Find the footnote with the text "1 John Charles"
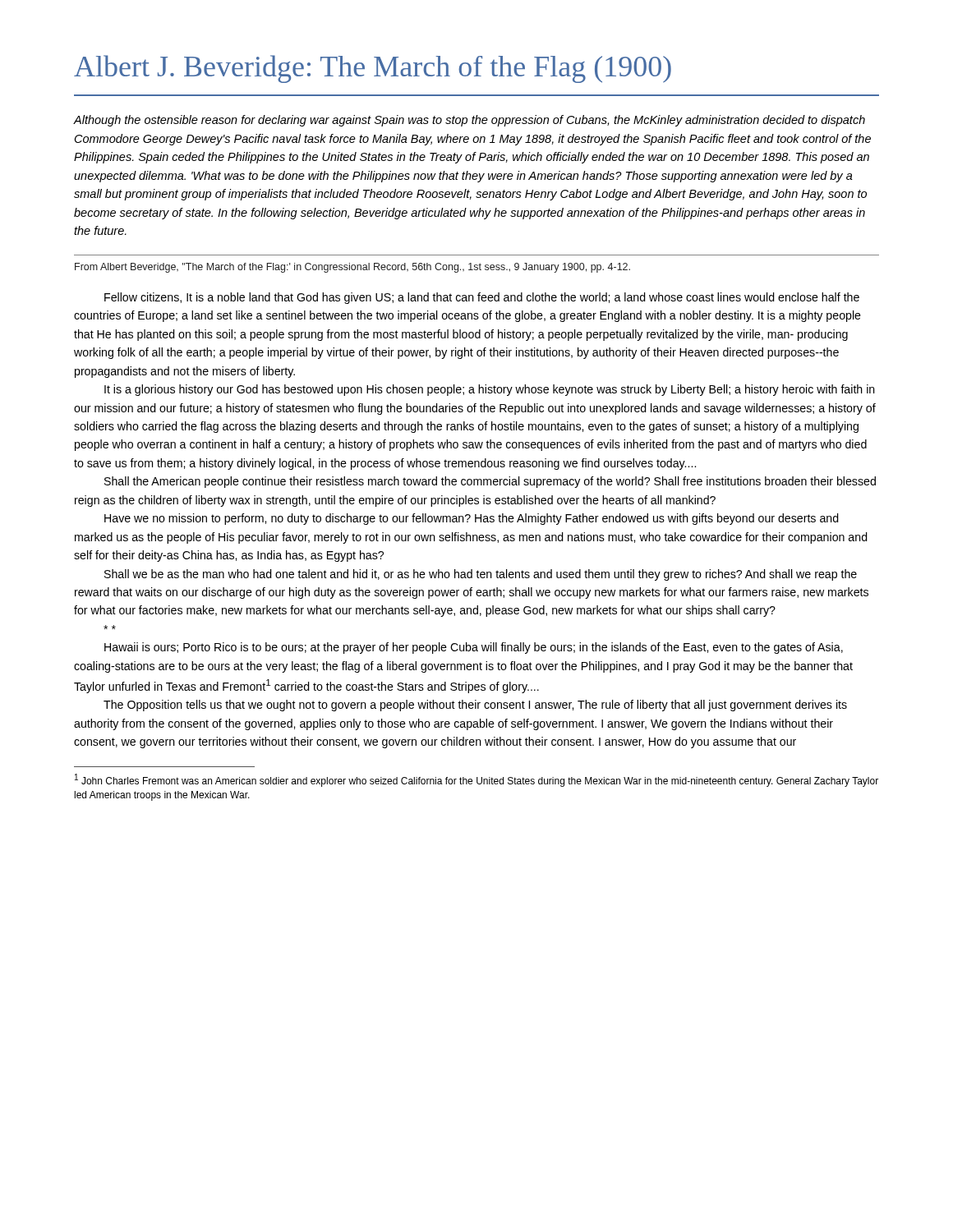This screenshot has width=953, height=1232. tap(476, 787)
